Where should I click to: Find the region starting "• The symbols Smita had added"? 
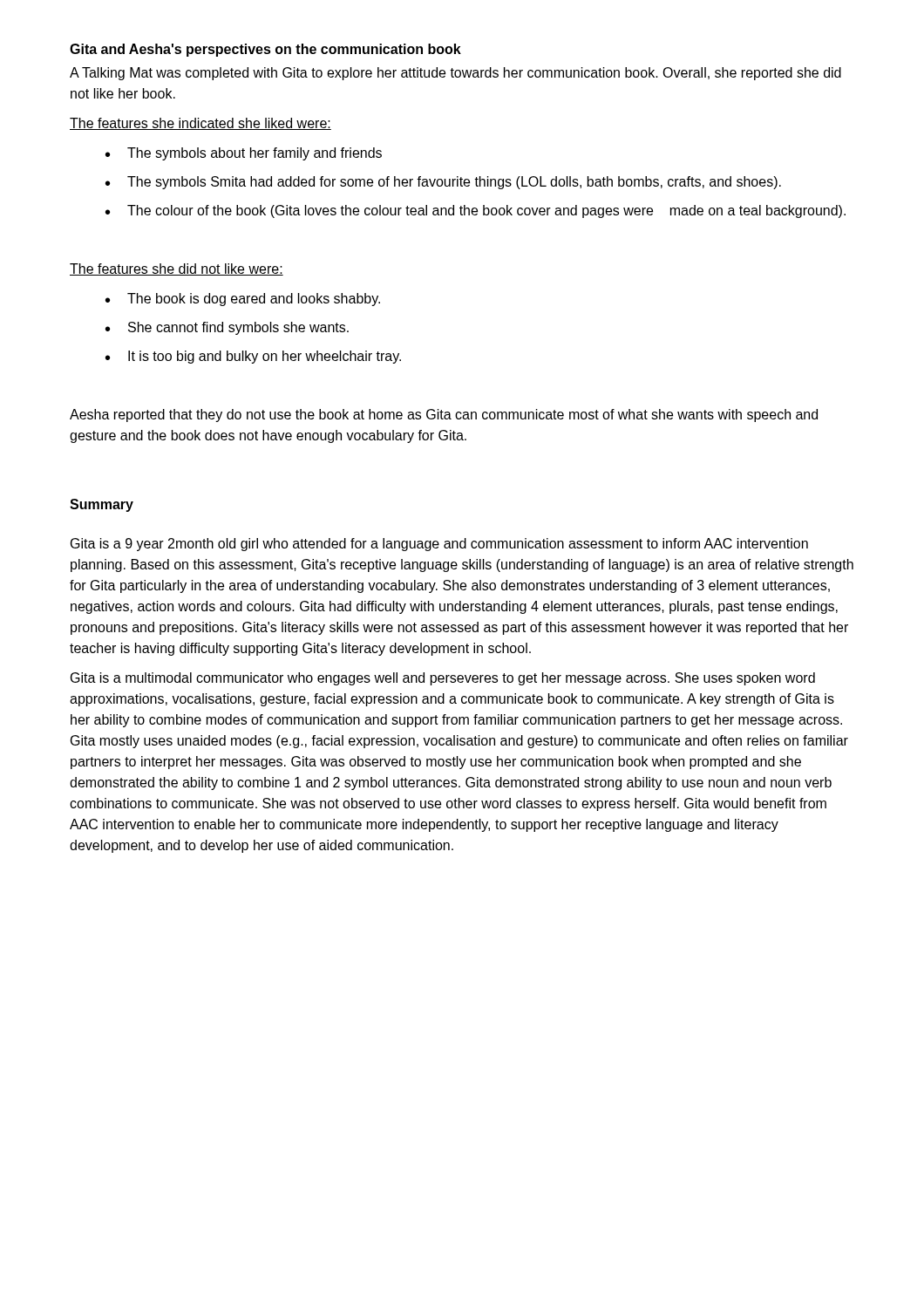[443, 184]
